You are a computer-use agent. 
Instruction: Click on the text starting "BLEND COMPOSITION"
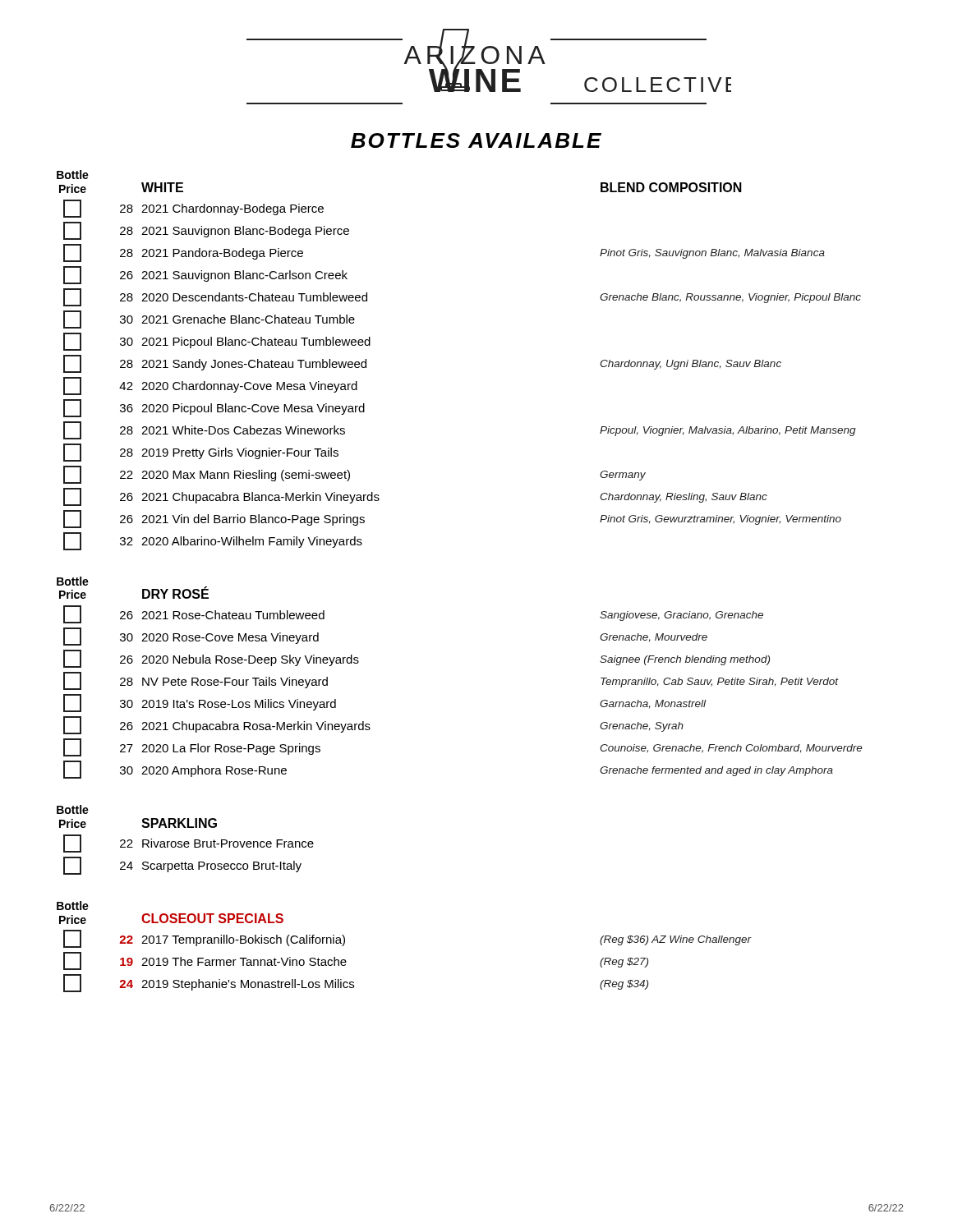(x=671, y=188)
